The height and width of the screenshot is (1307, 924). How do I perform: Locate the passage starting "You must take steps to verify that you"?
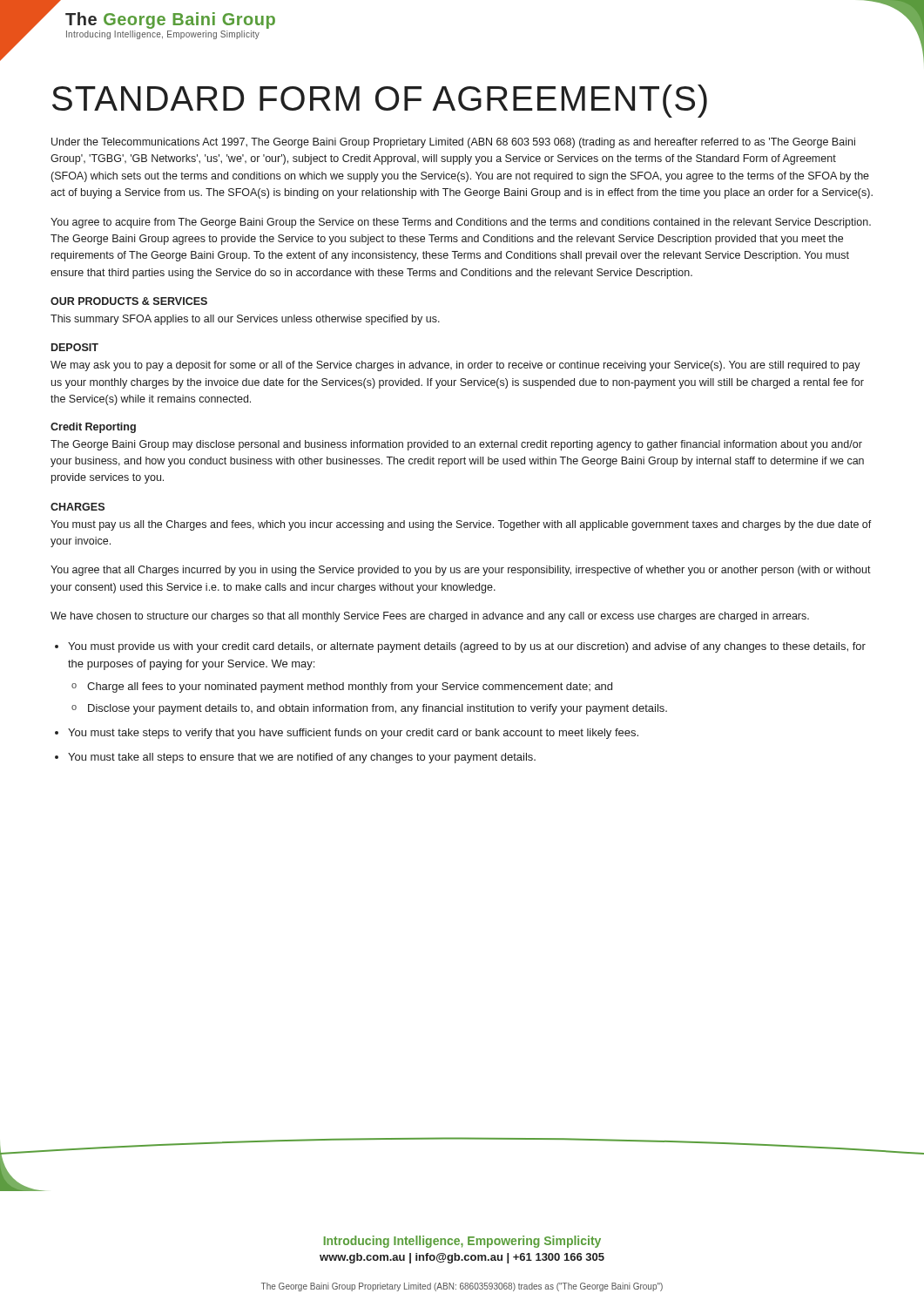[354, 732]
